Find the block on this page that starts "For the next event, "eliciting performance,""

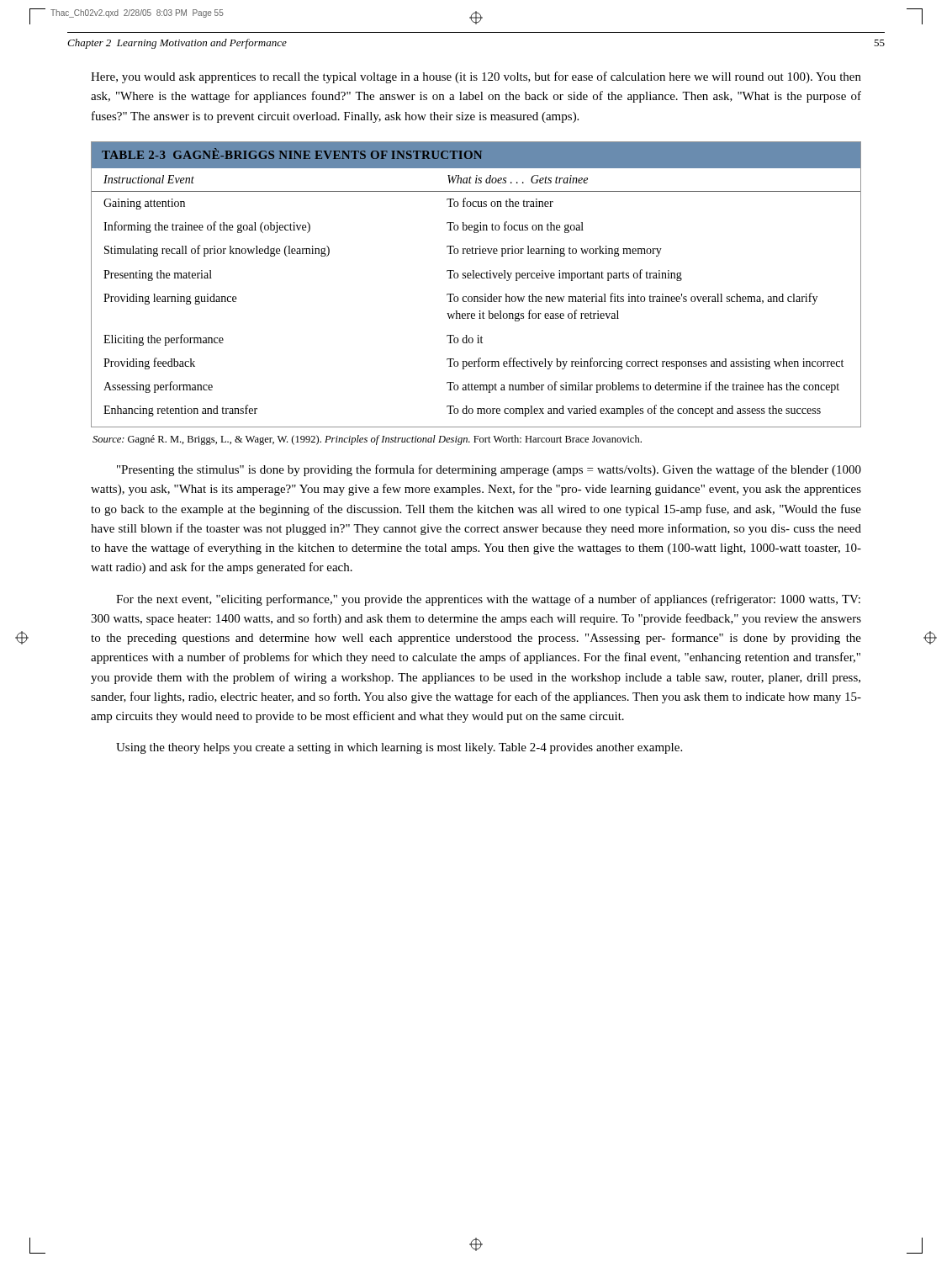(x=476, y=657)
